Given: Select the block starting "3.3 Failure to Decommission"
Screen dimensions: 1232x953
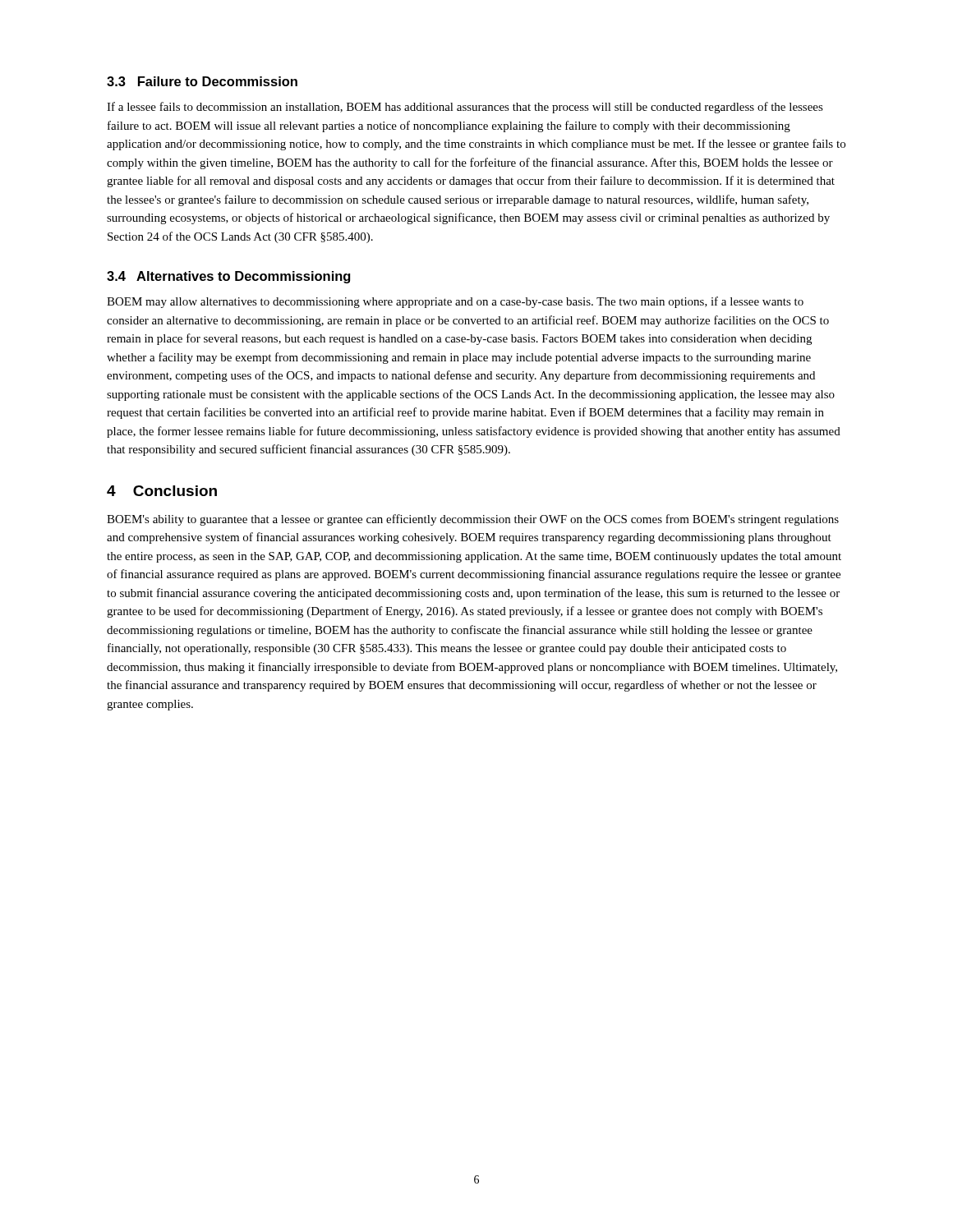Looking at the screenshot, I should [203, 81].
